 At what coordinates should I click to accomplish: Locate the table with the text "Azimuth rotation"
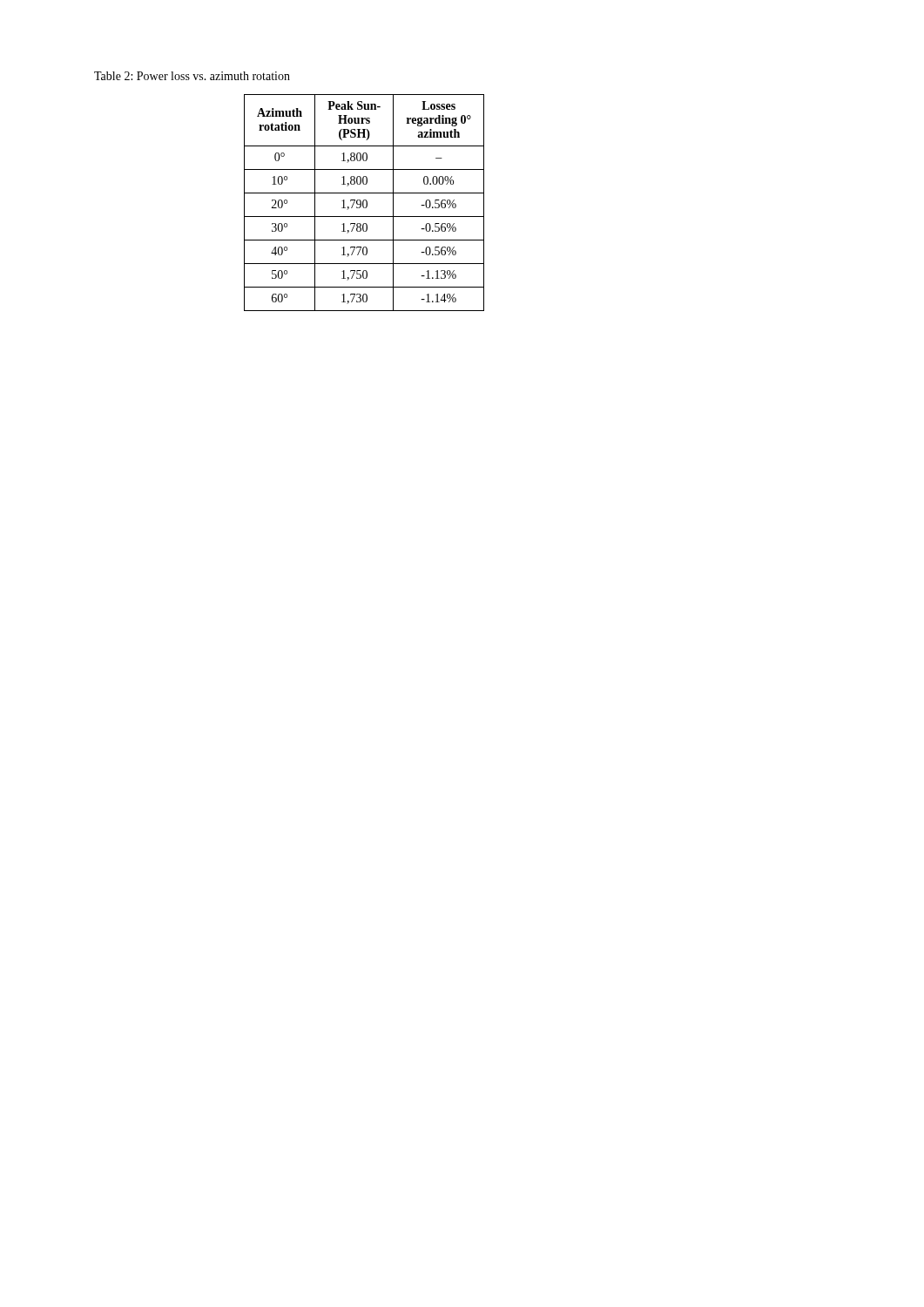[x=364, y=203]
